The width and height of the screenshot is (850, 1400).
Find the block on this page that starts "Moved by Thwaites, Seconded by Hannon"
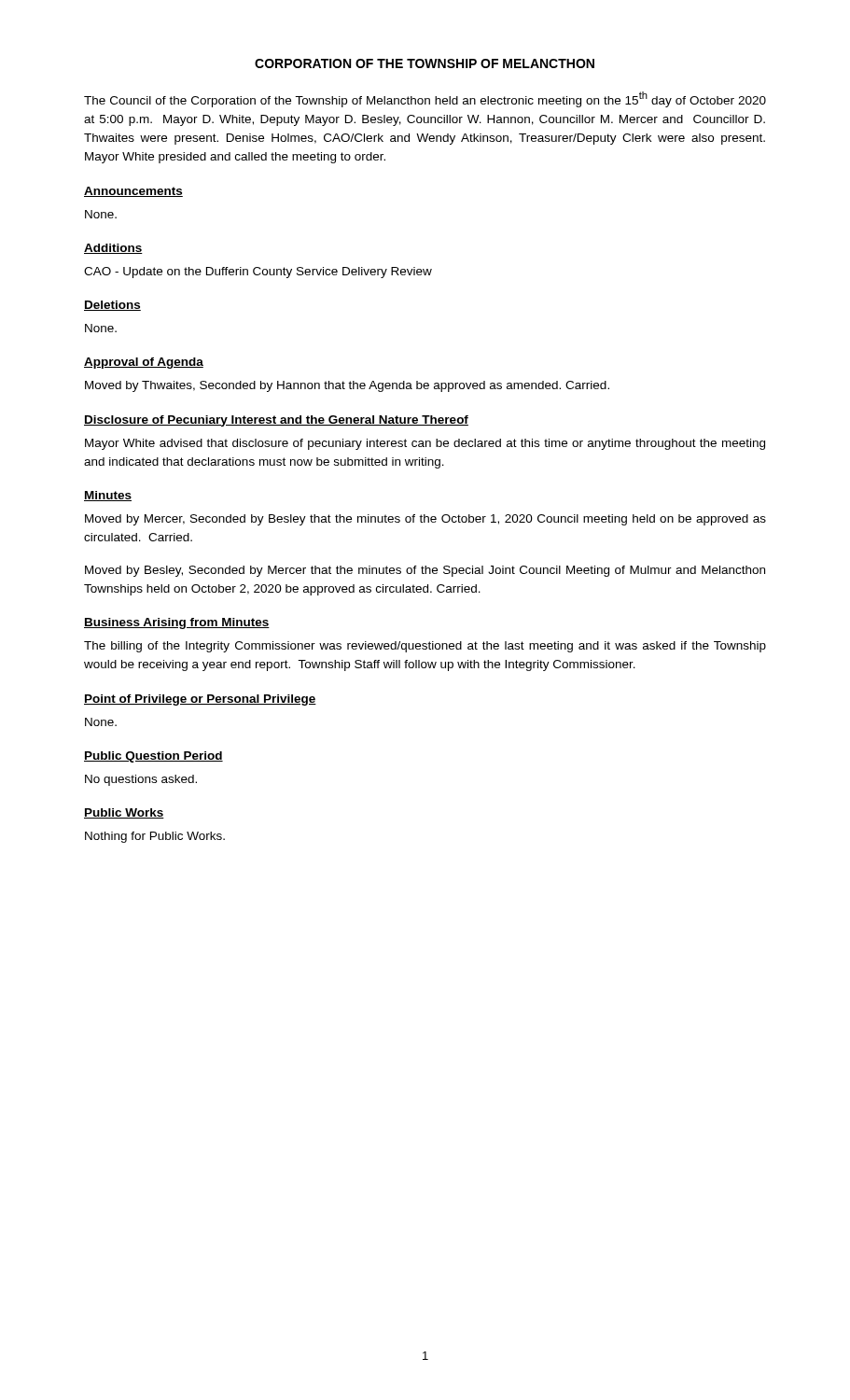[x=347, y=385]
